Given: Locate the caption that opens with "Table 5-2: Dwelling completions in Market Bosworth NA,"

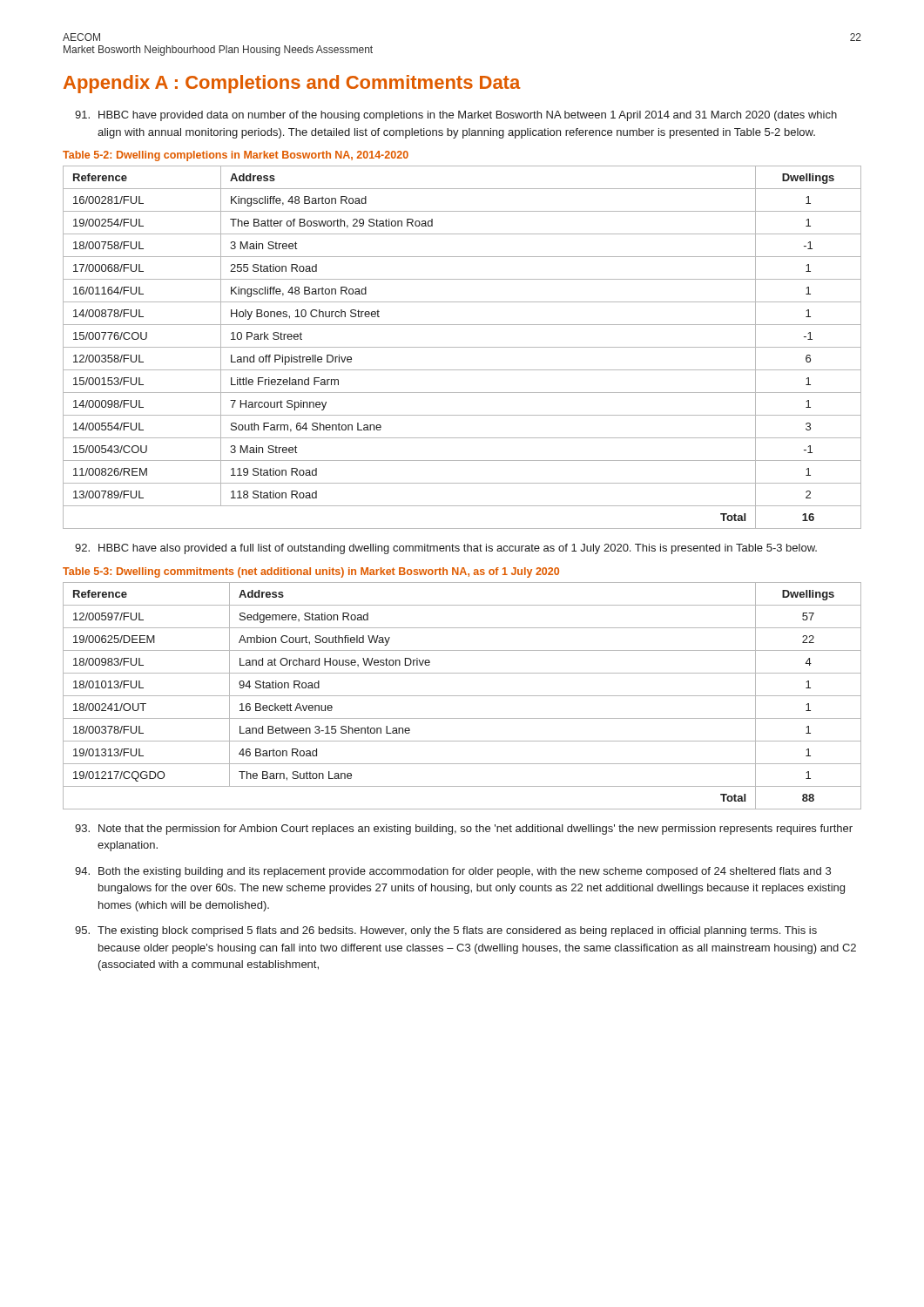Looking at the screenshot, I should coord(236,155).
